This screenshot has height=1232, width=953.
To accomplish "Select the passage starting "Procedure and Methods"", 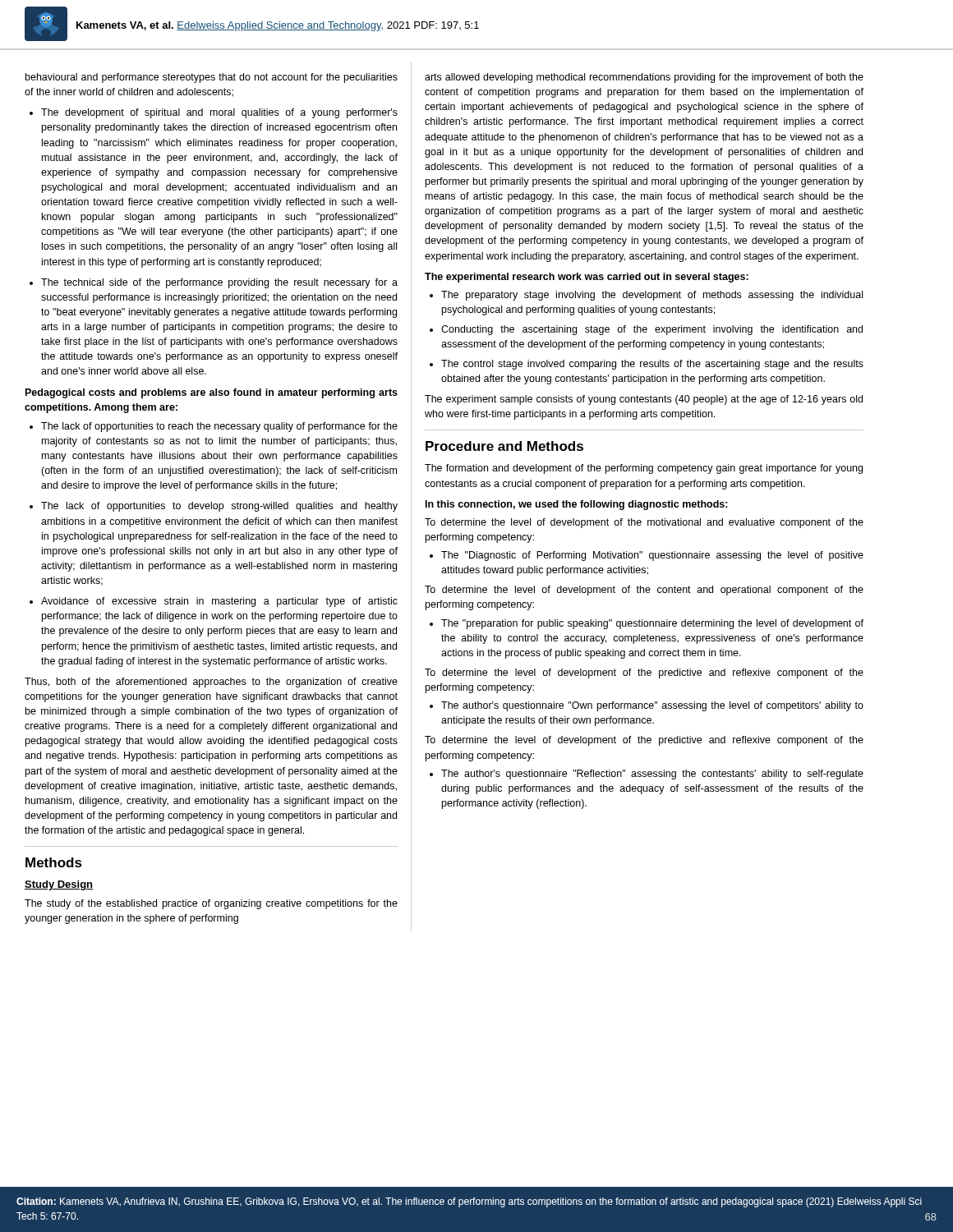I will 504,446.
